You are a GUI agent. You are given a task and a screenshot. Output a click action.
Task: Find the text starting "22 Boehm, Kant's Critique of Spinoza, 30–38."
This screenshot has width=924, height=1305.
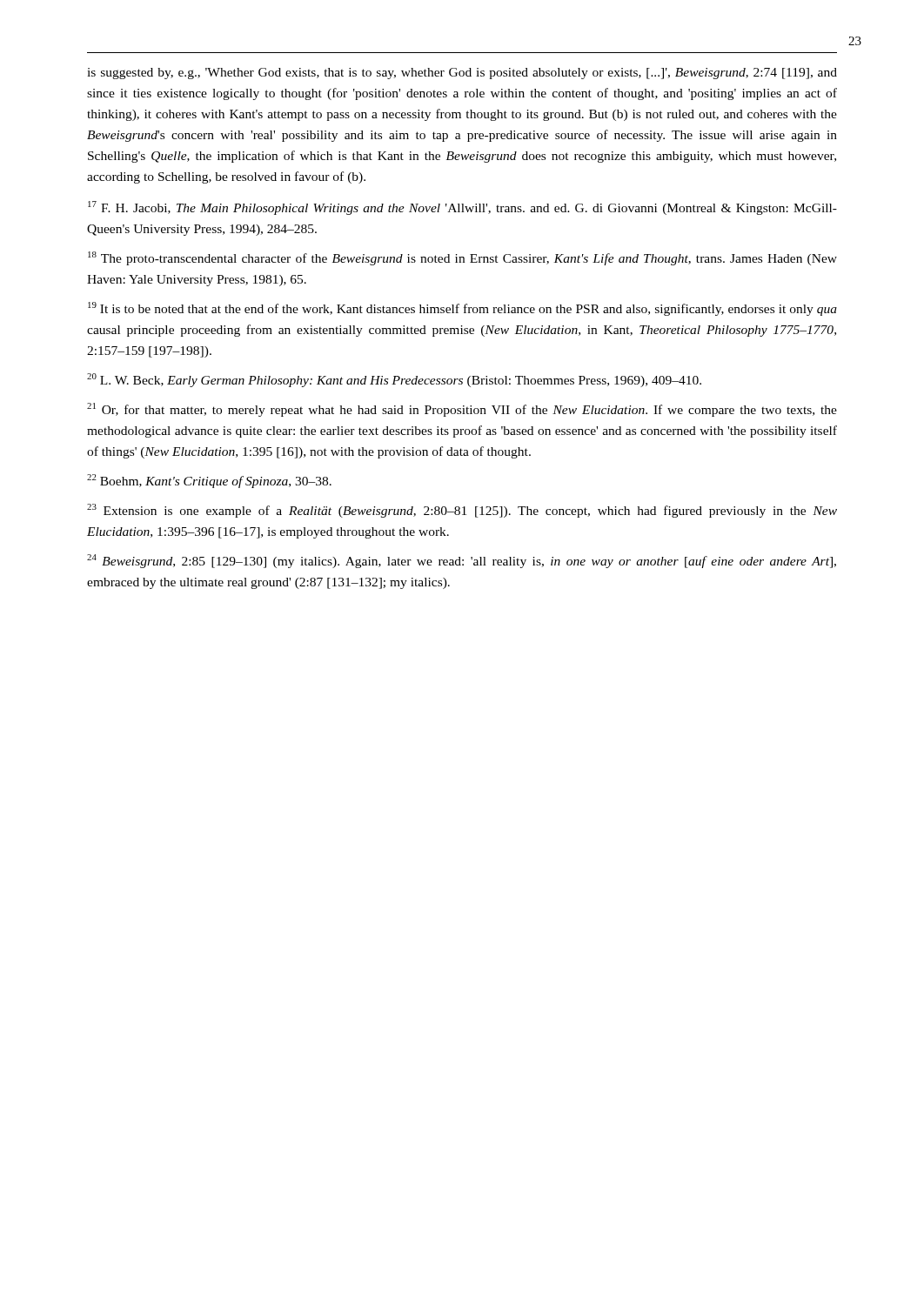(x=209, y=481)
